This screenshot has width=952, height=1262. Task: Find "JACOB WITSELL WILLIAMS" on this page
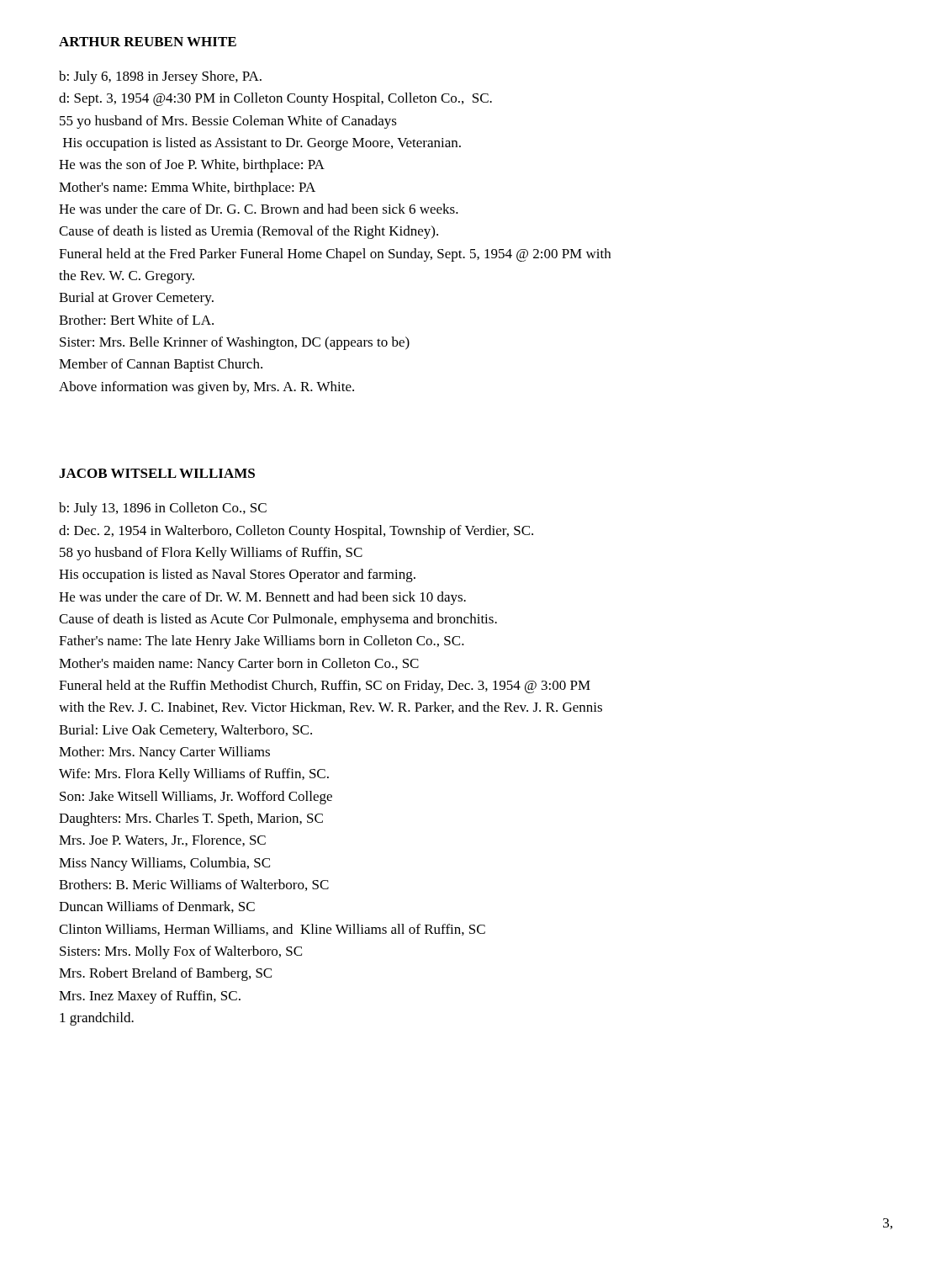(x=157, y=473)
